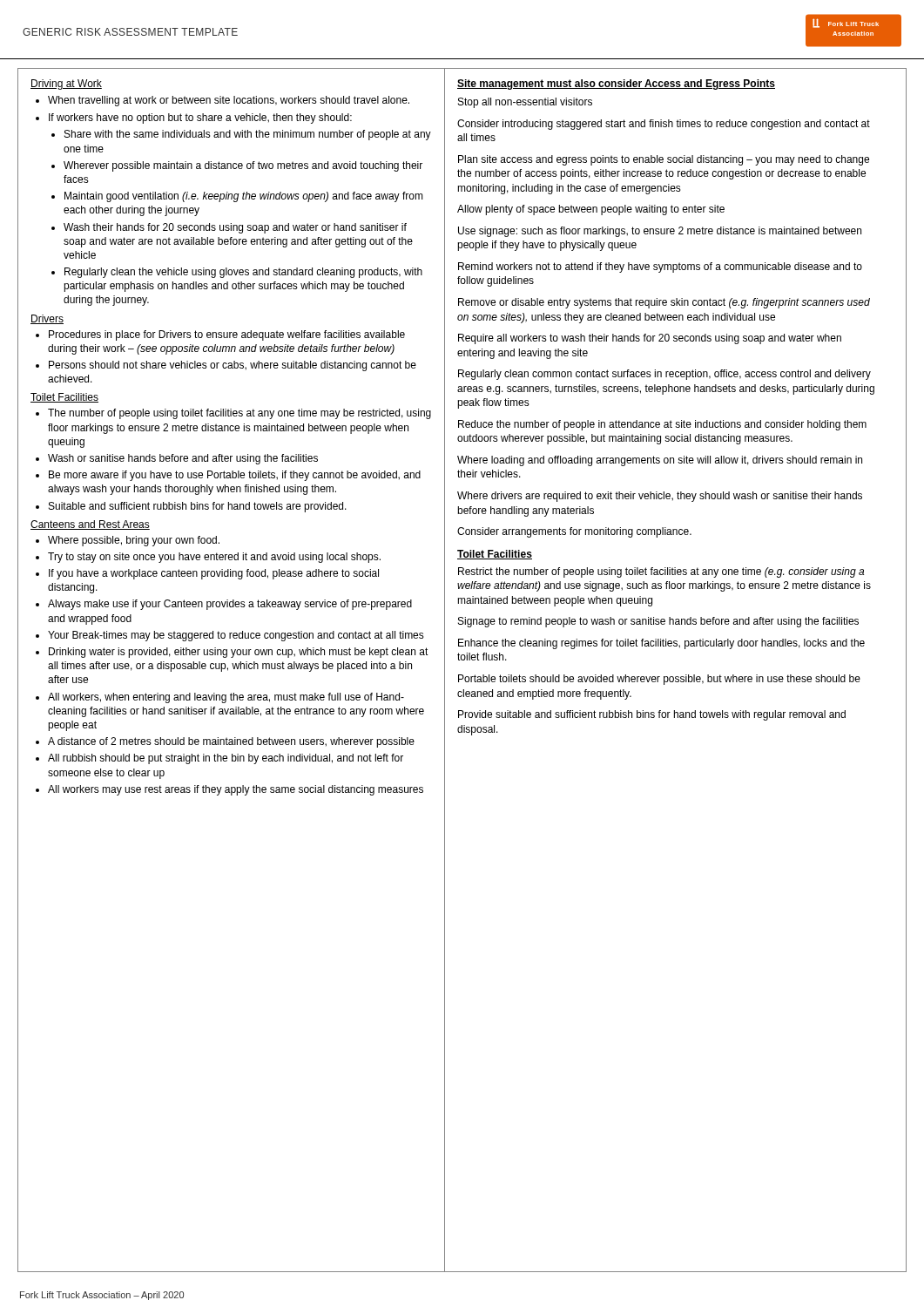The height and width of the screenshot is (1307, 924).
Task: Navigate to the block starting "If you have a workplace canteen providing"
Action: 214,580
